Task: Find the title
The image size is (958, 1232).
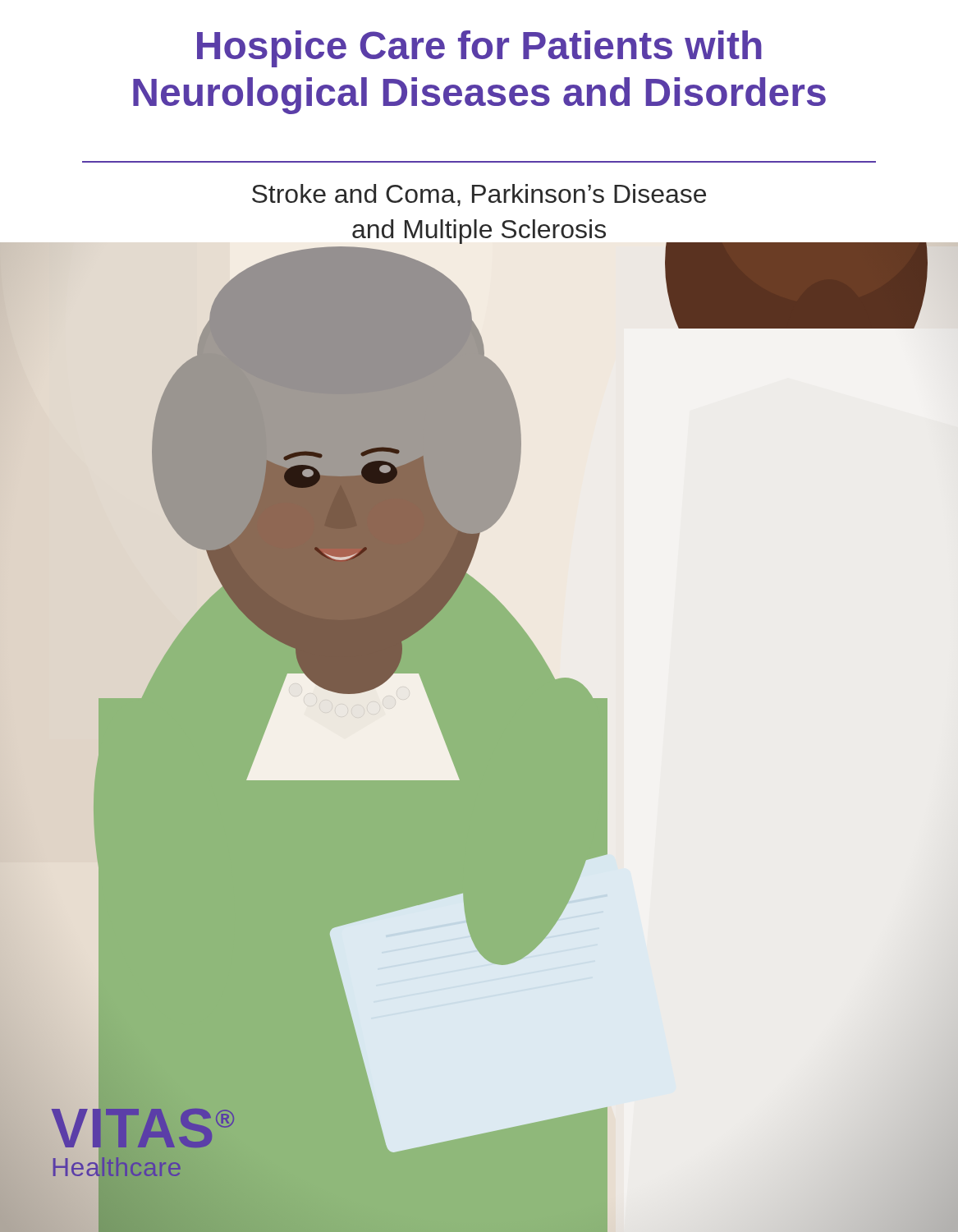Action: (479, 70)
